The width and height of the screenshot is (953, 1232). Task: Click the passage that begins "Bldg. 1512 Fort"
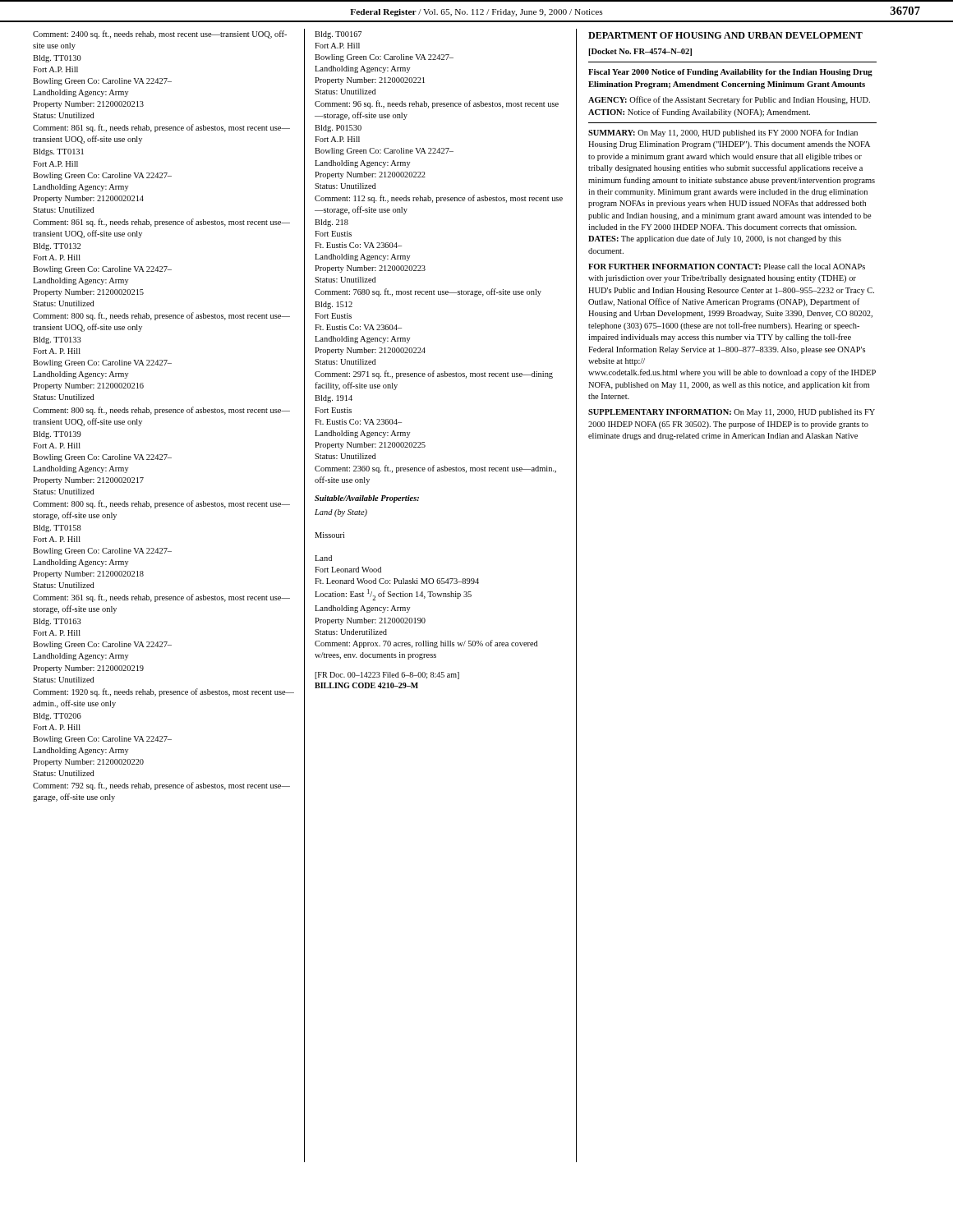pos(370,333)
